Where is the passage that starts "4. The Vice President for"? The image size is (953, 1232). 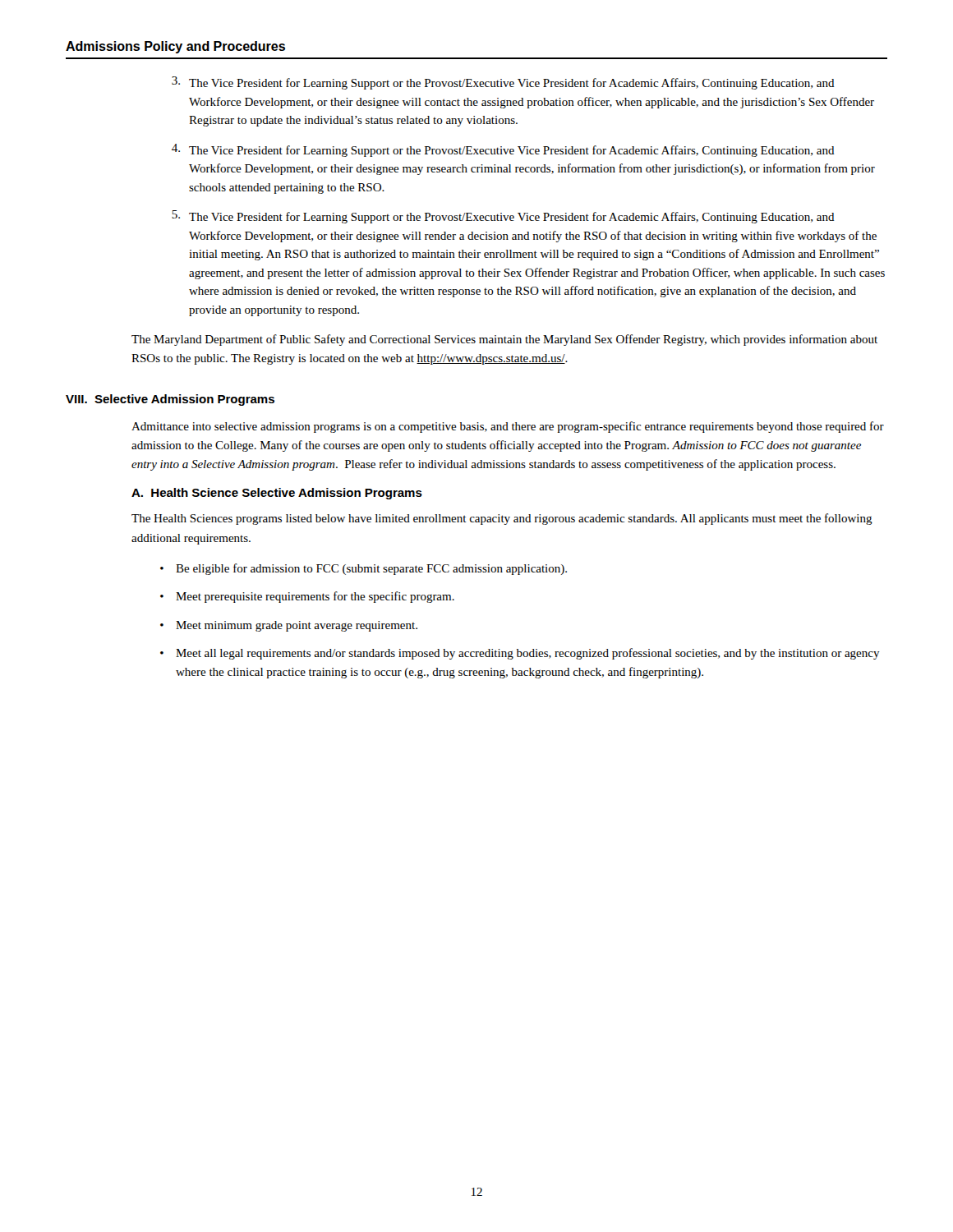click(526, 169)
